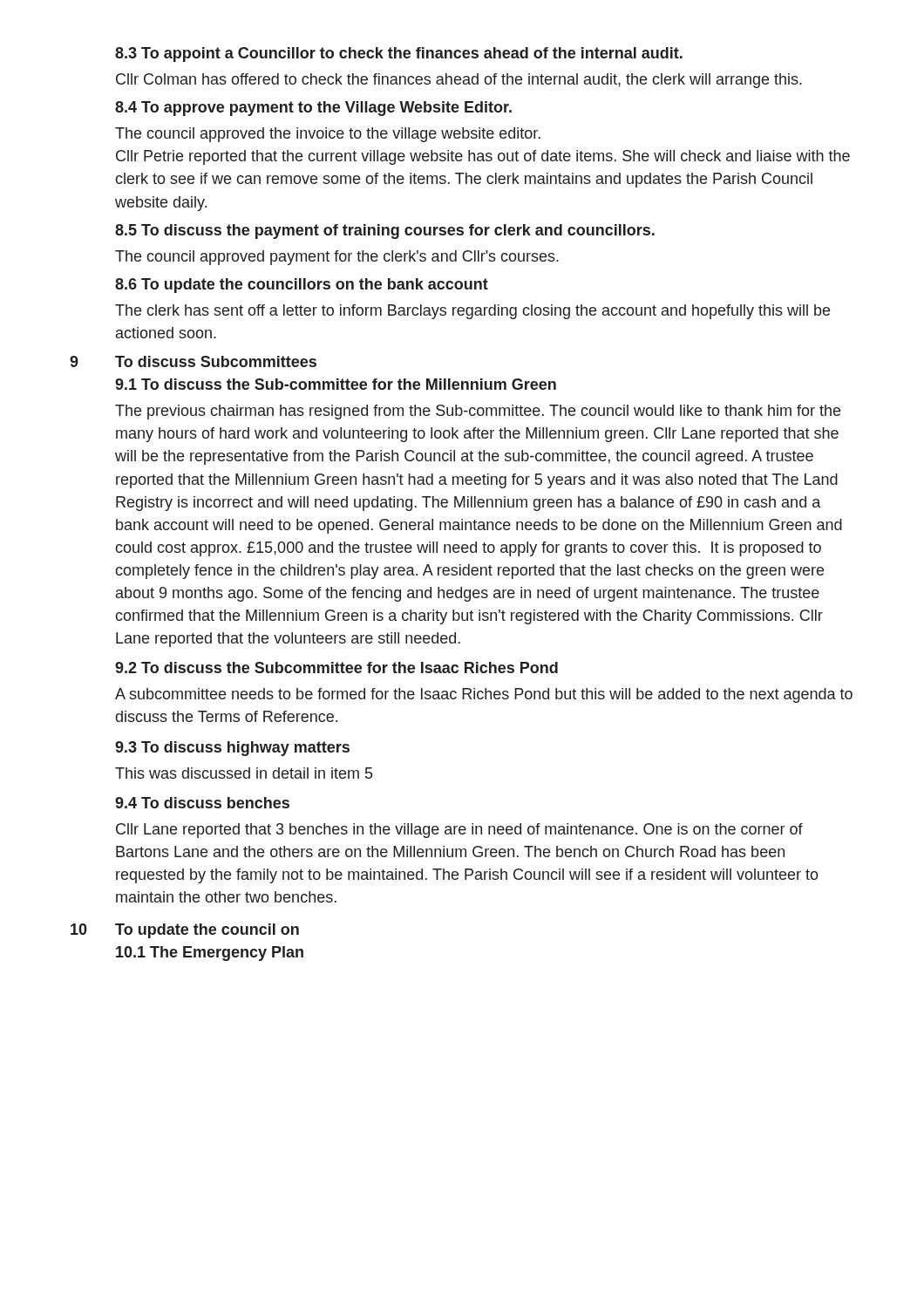This screenshot has height=1308, width=924.
Task: Find the text block starting "9.1 To discuss the"
Action: tap(336, 385)
